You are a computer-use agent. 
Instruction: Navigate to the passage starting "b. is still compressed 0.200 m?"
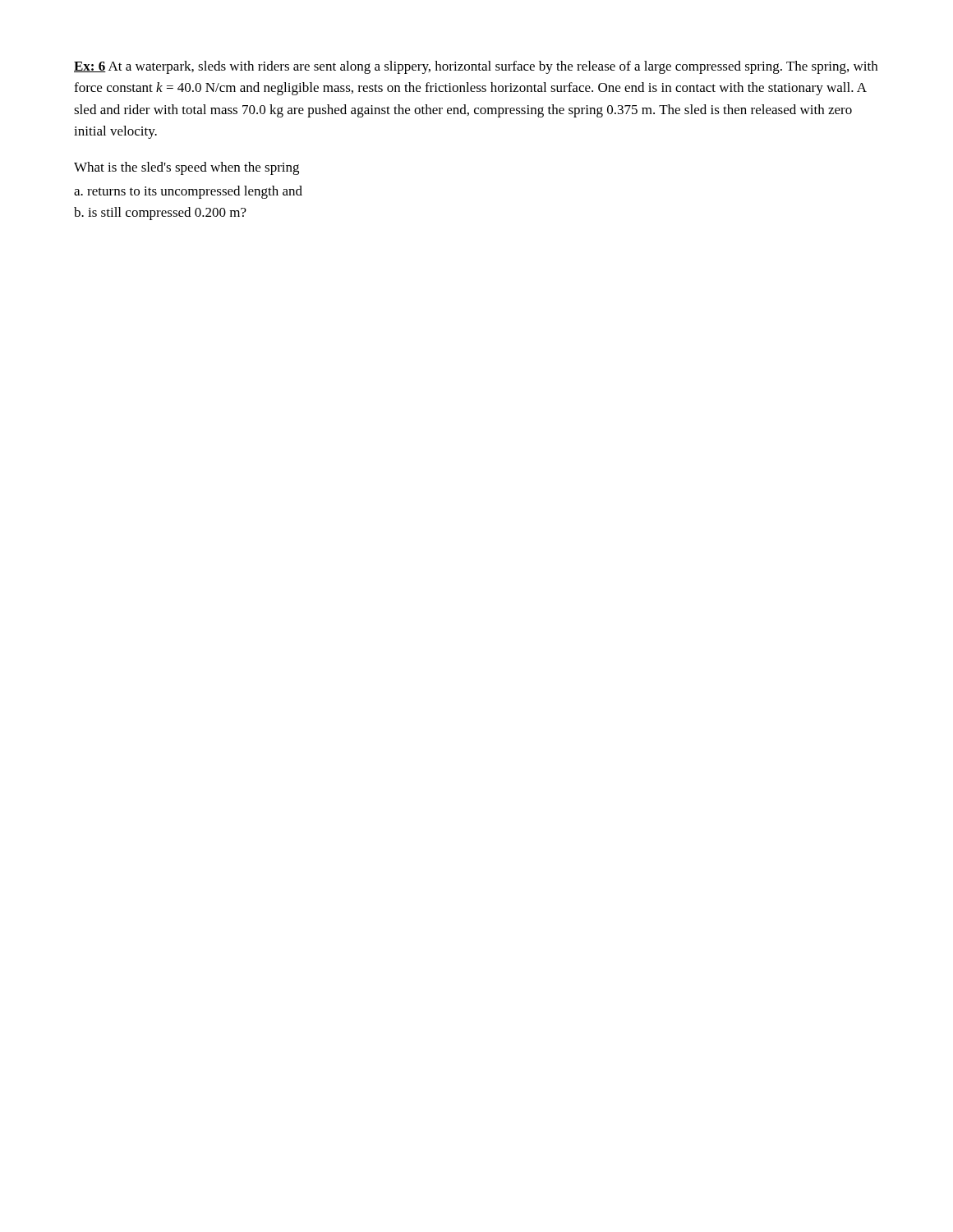click(160, 214)
